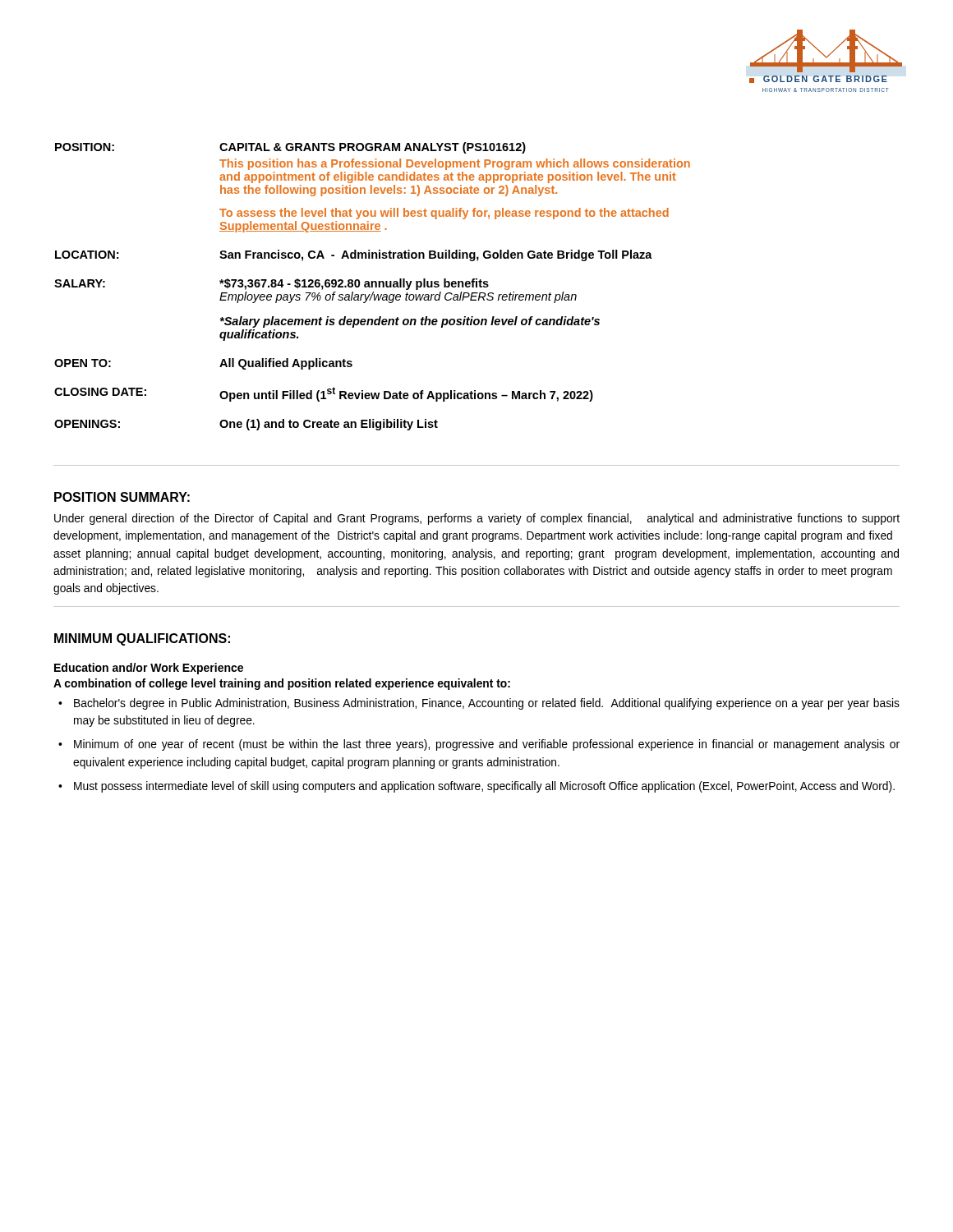Locate the text "OPEN TO: All Qualified Applicants"
The image size is (953, 1232).
coord(83,363)
